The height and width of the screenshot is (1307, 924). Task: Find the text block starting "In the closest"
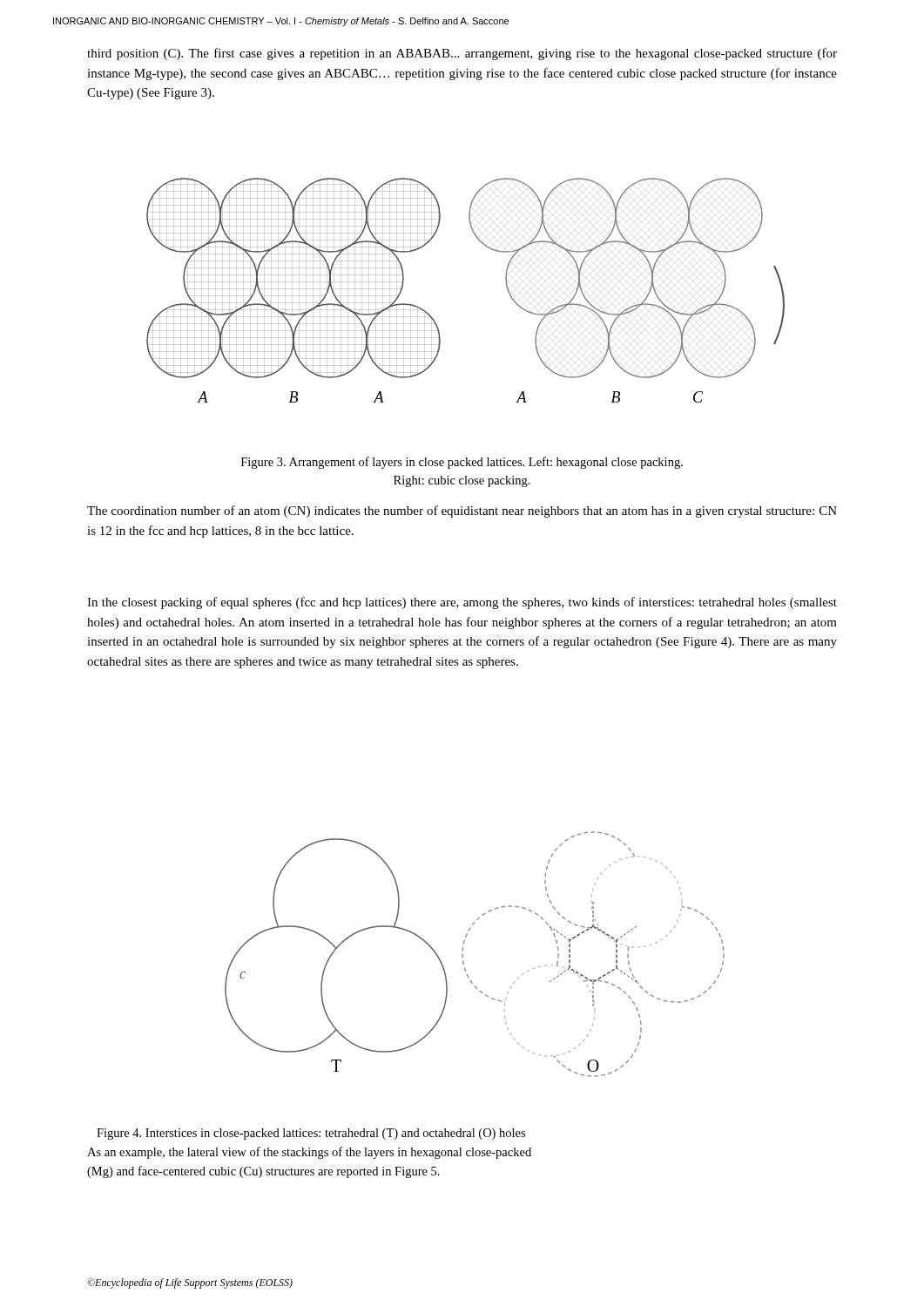tap(462, 631)
